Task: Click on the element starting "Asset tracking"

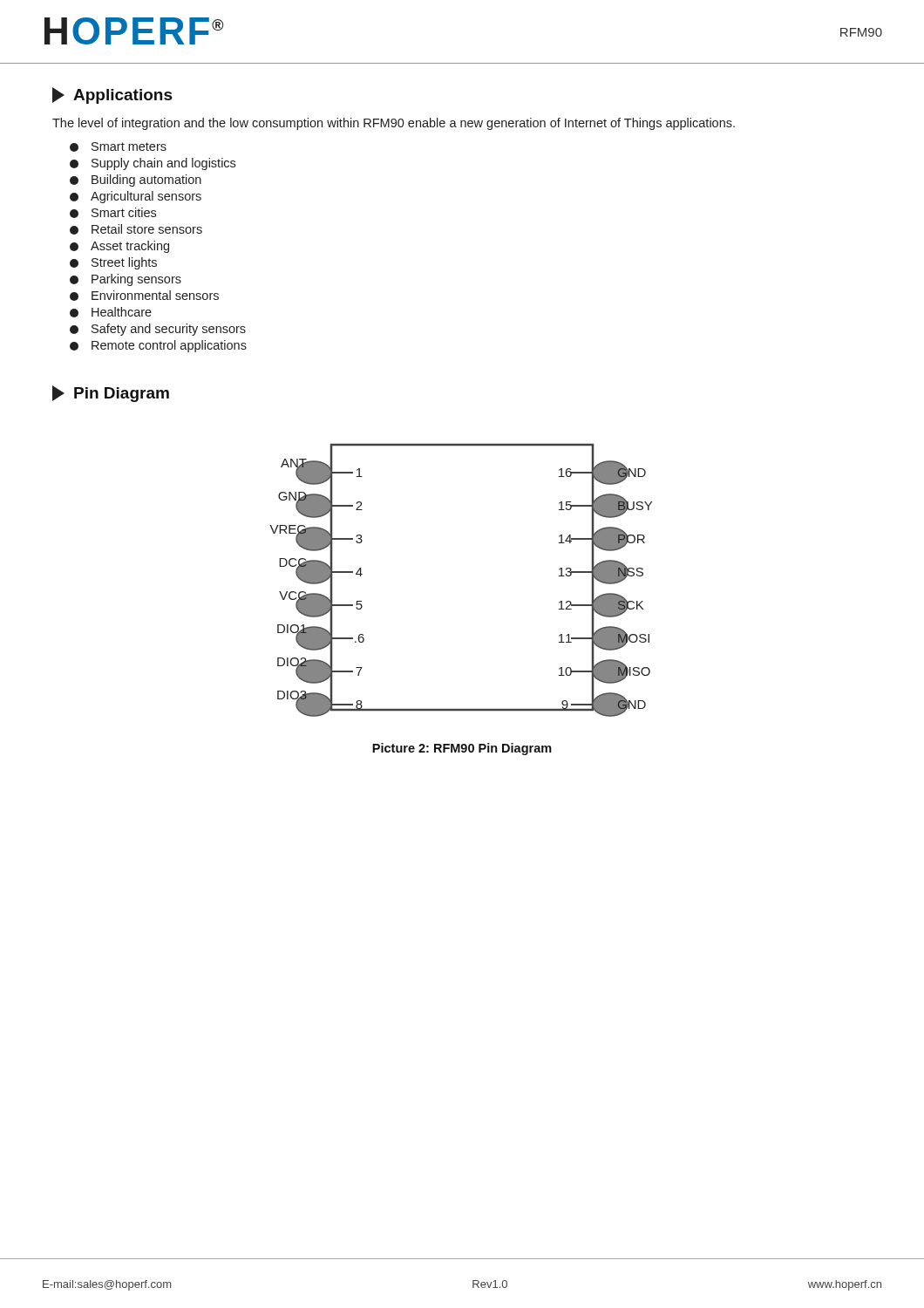Action: [x=120, y=246]
